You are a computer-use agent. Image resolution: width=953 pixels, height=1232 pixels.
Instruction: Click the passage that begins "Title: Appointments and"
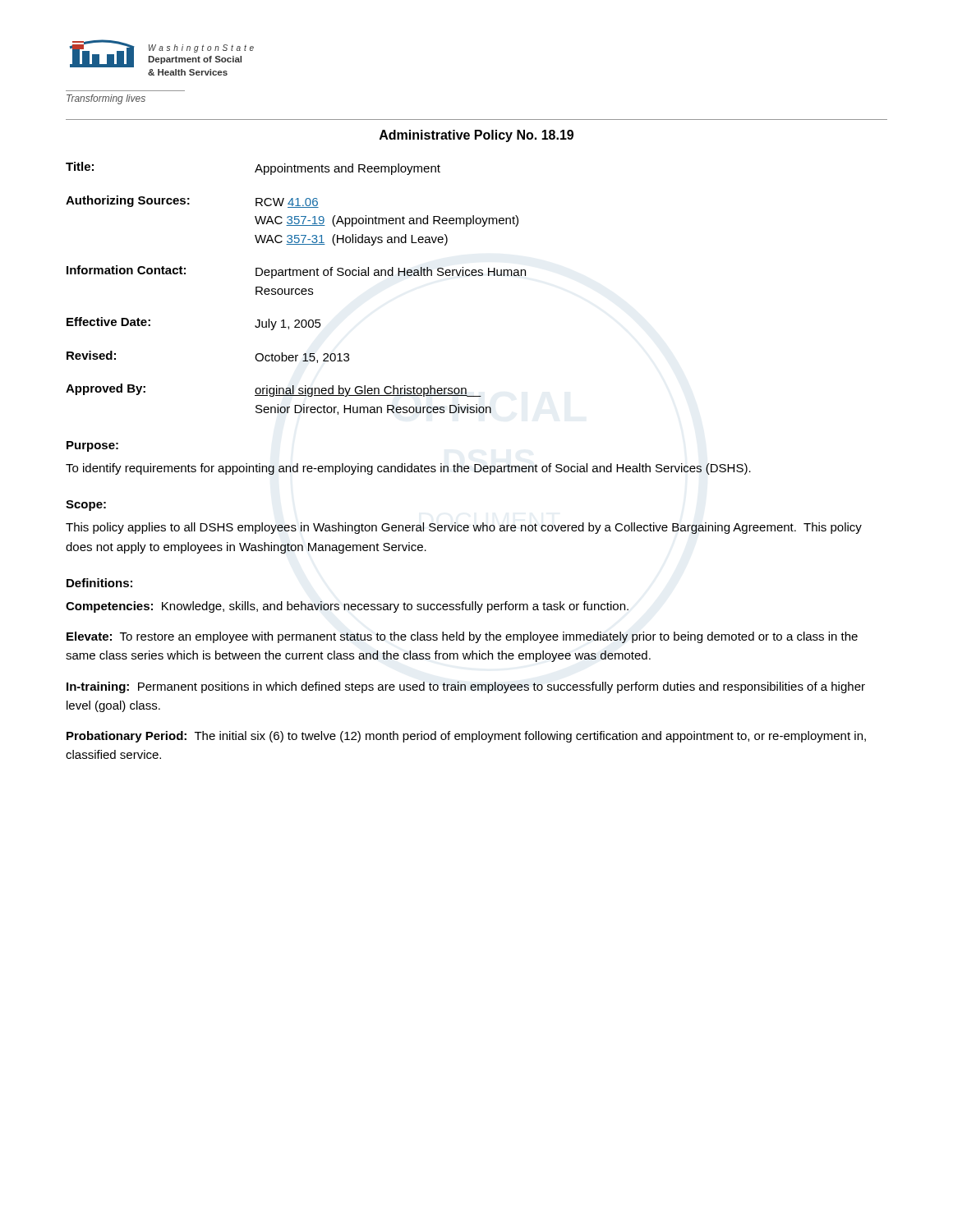pyautogui.click(x=253, y=168)
